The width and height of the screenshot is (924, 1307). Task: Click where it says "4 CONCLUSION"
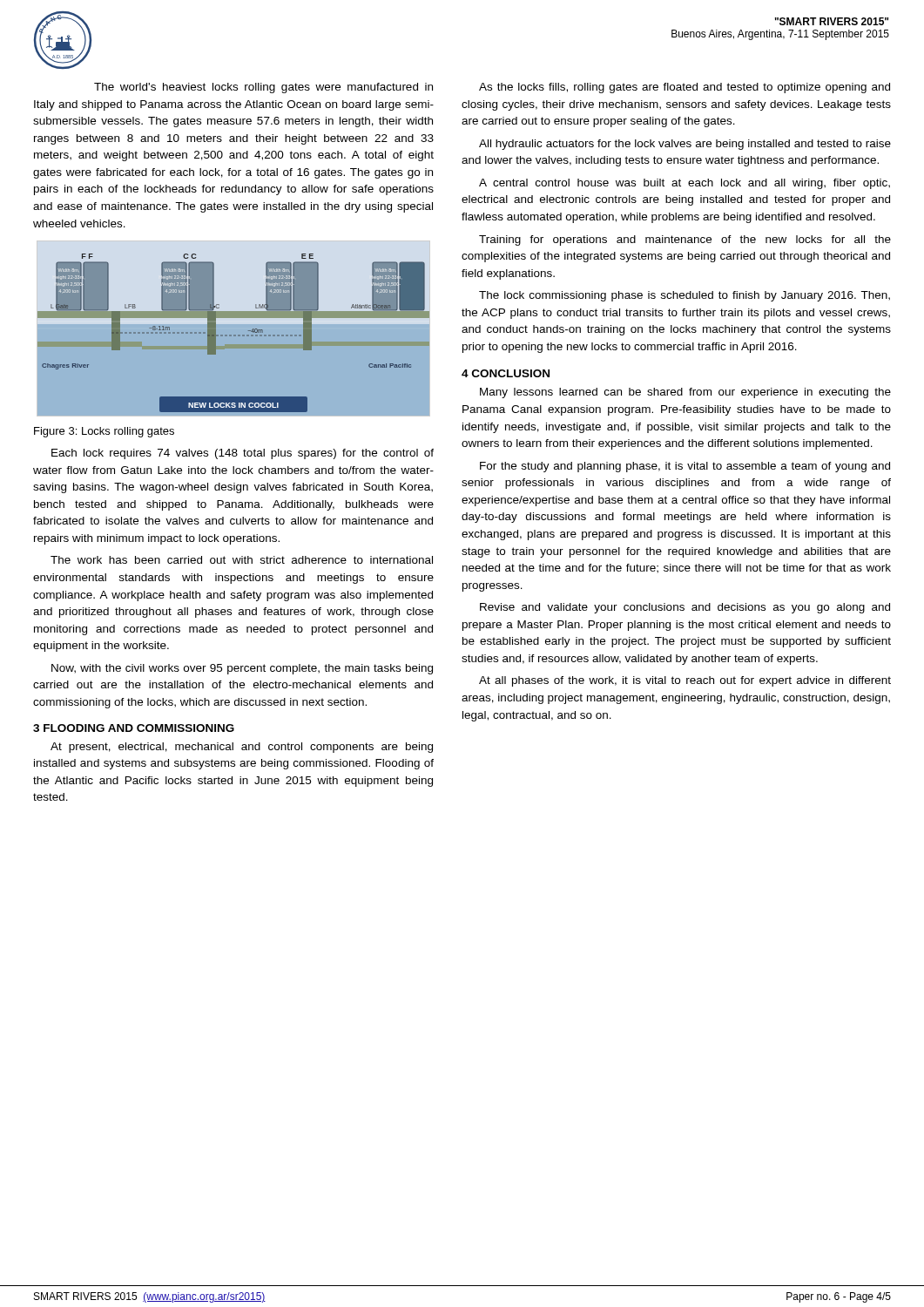pyautogui.click(x=506, y=374)
